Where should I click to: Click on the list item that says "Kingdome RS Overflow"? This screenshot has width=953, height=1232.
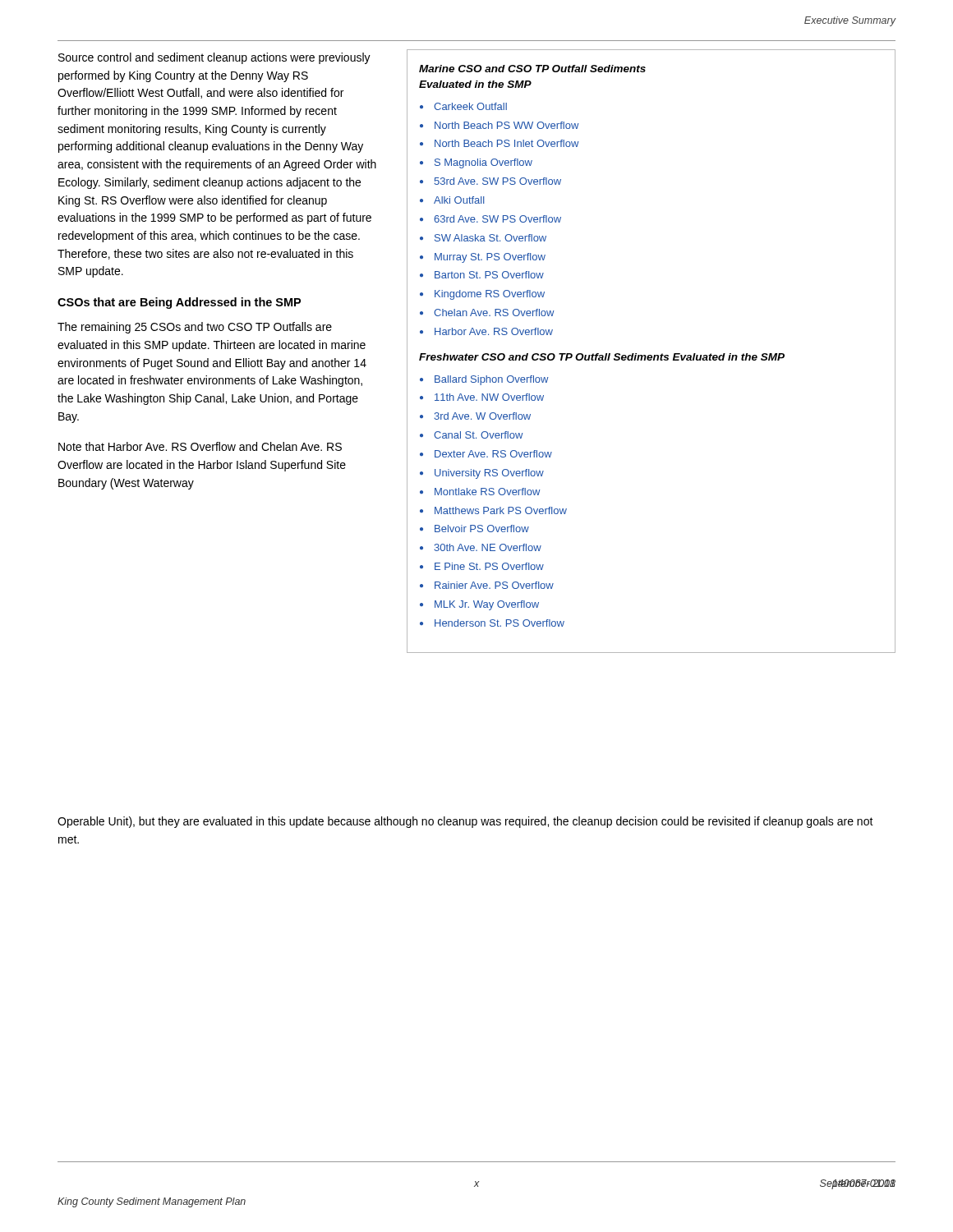coord(489,294)
